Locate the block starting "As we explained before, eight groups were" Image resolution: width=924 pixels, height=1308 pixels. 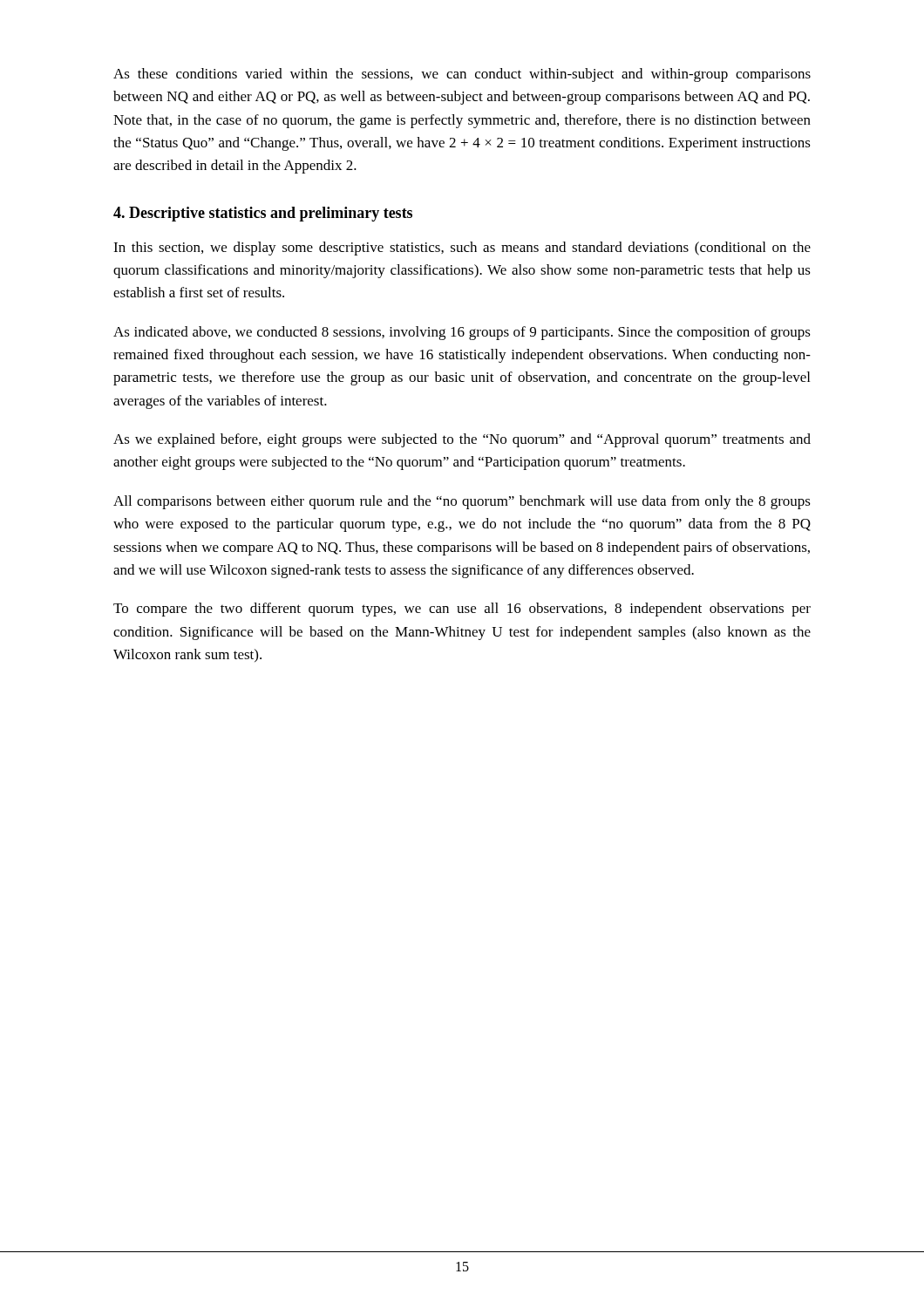[x=462, y=451]
